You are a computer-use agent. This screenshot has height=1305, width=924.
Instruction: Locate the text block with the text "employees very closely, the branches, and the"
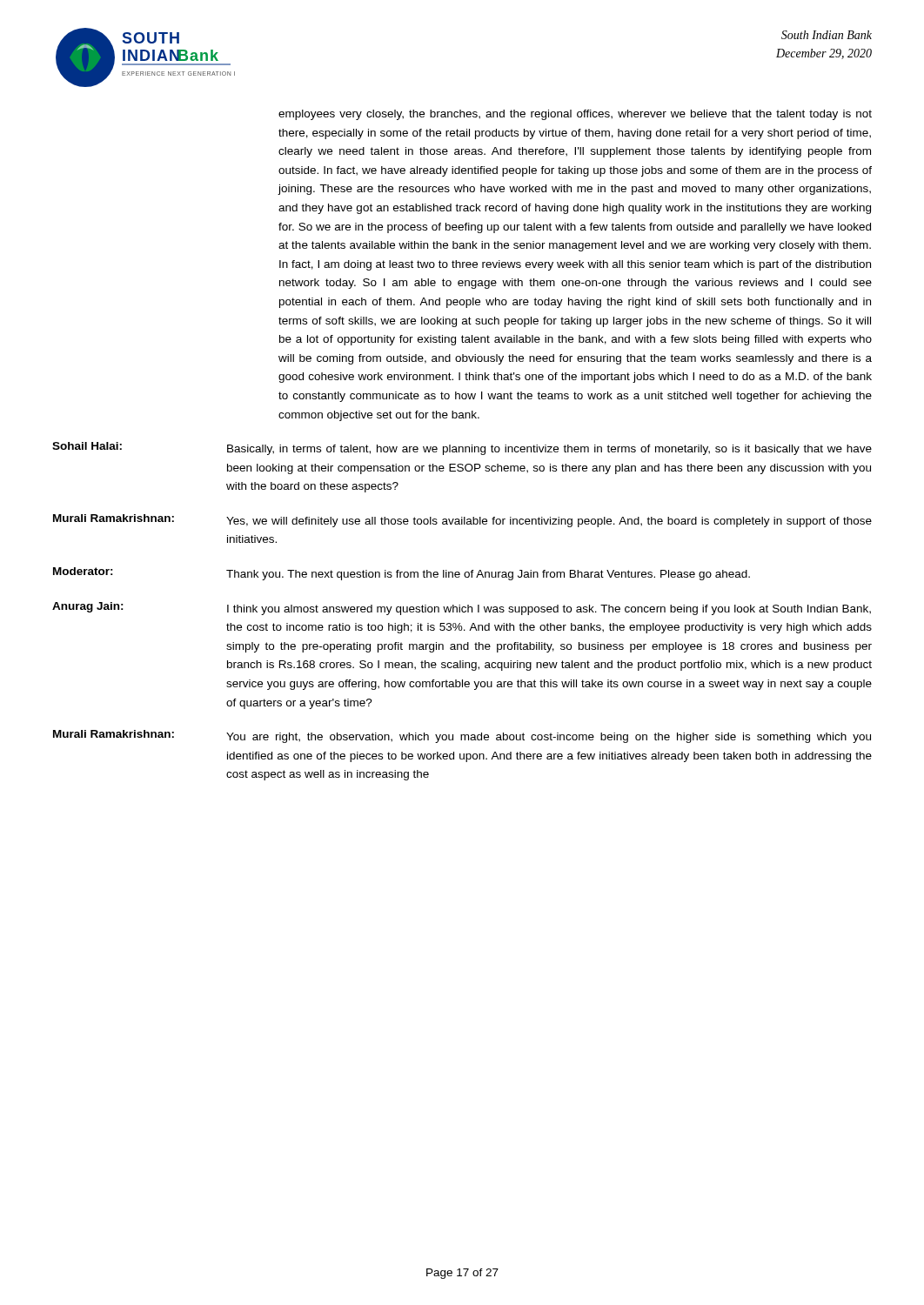(575, 264)
